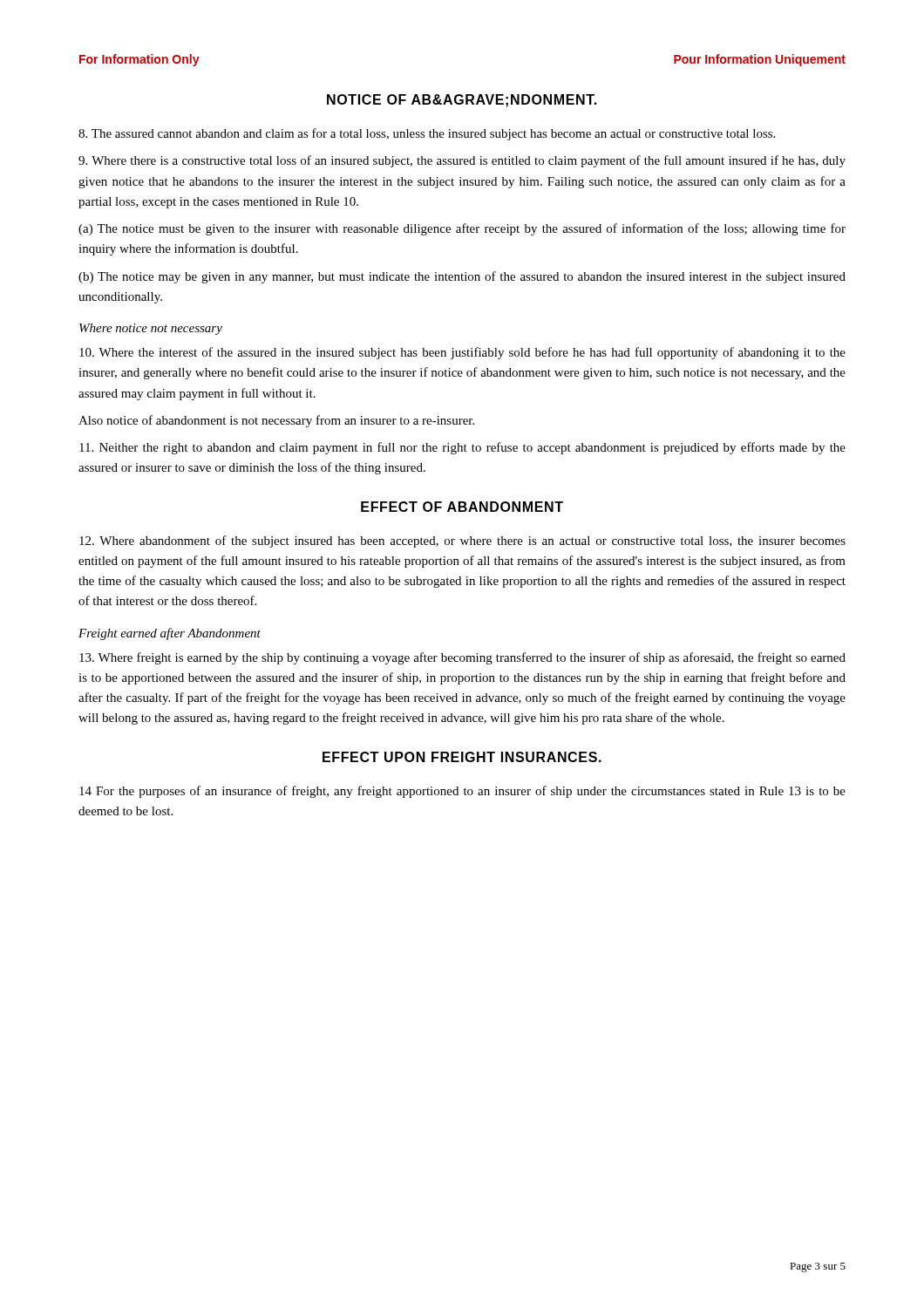The width and height of the screenshot is (924, 1308).
Task: Click where it says "Freight earned after Abandonment"
Action: tap(169, 633)
